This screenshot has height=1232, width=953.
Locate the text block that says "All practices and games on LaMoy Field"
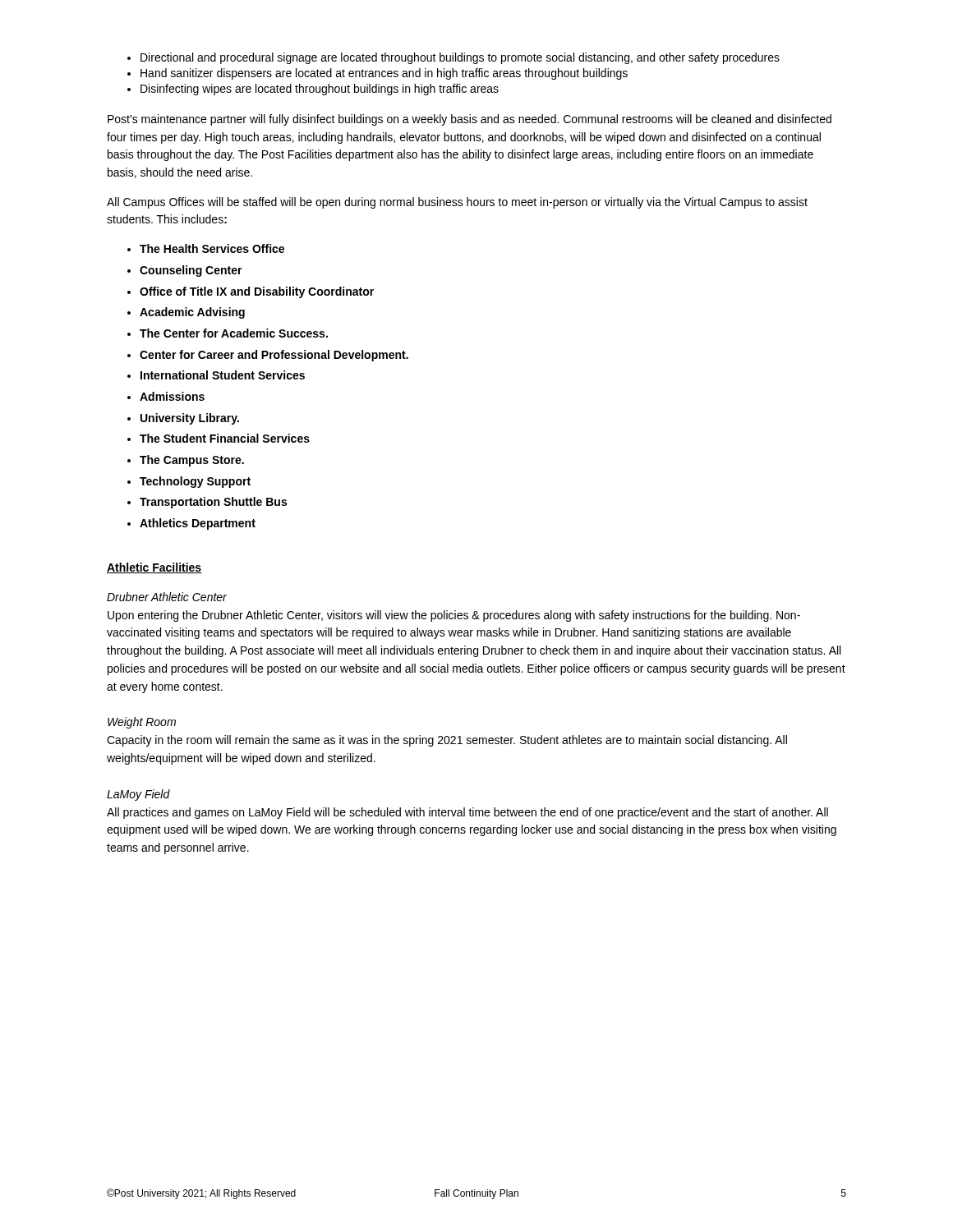click(x=476, y=830)
